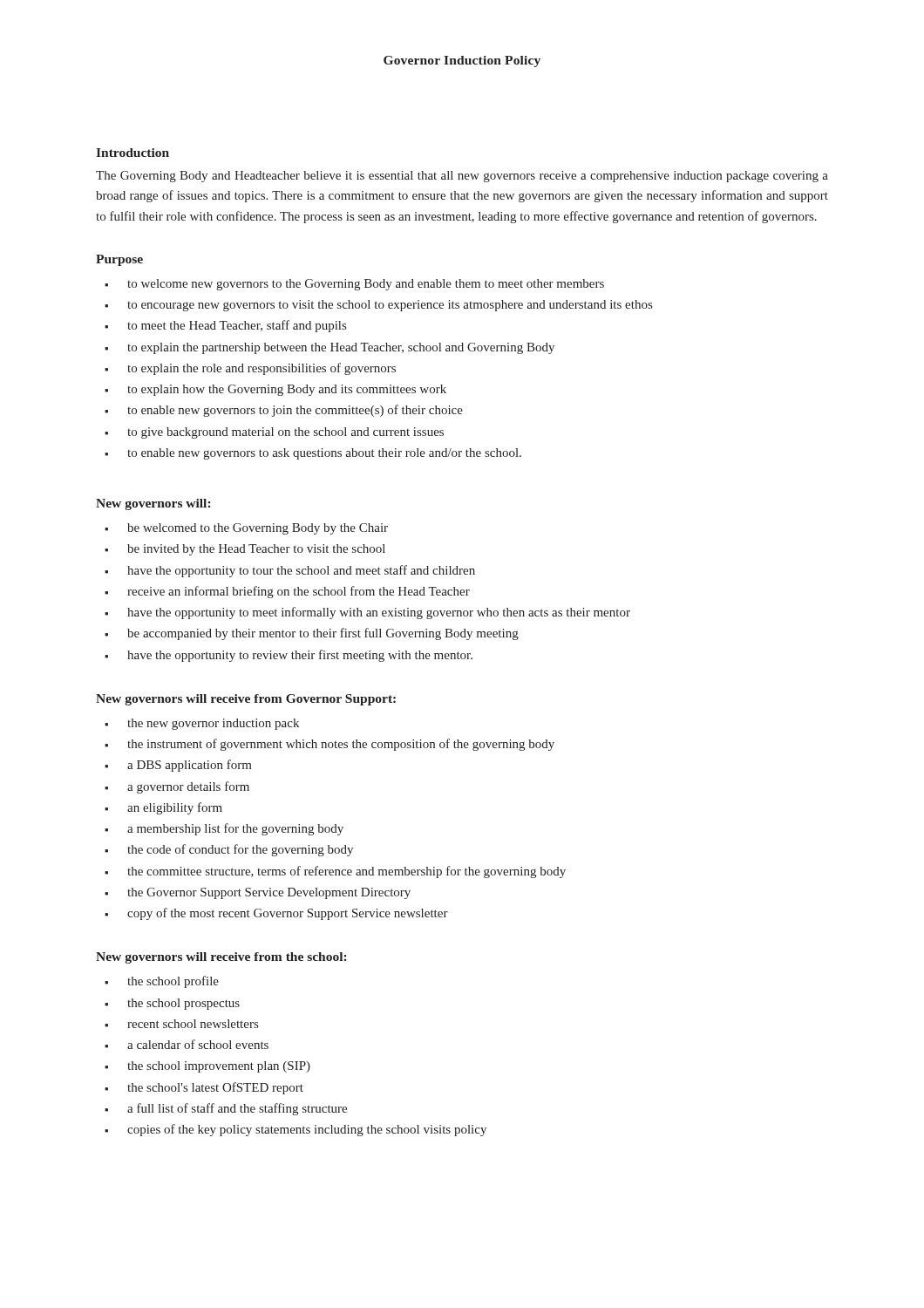This screenshot has height=1308, width=924.
Task: Click on the list item with the text "▪to enable new governors to join"
Action: [x=466, y=411]
